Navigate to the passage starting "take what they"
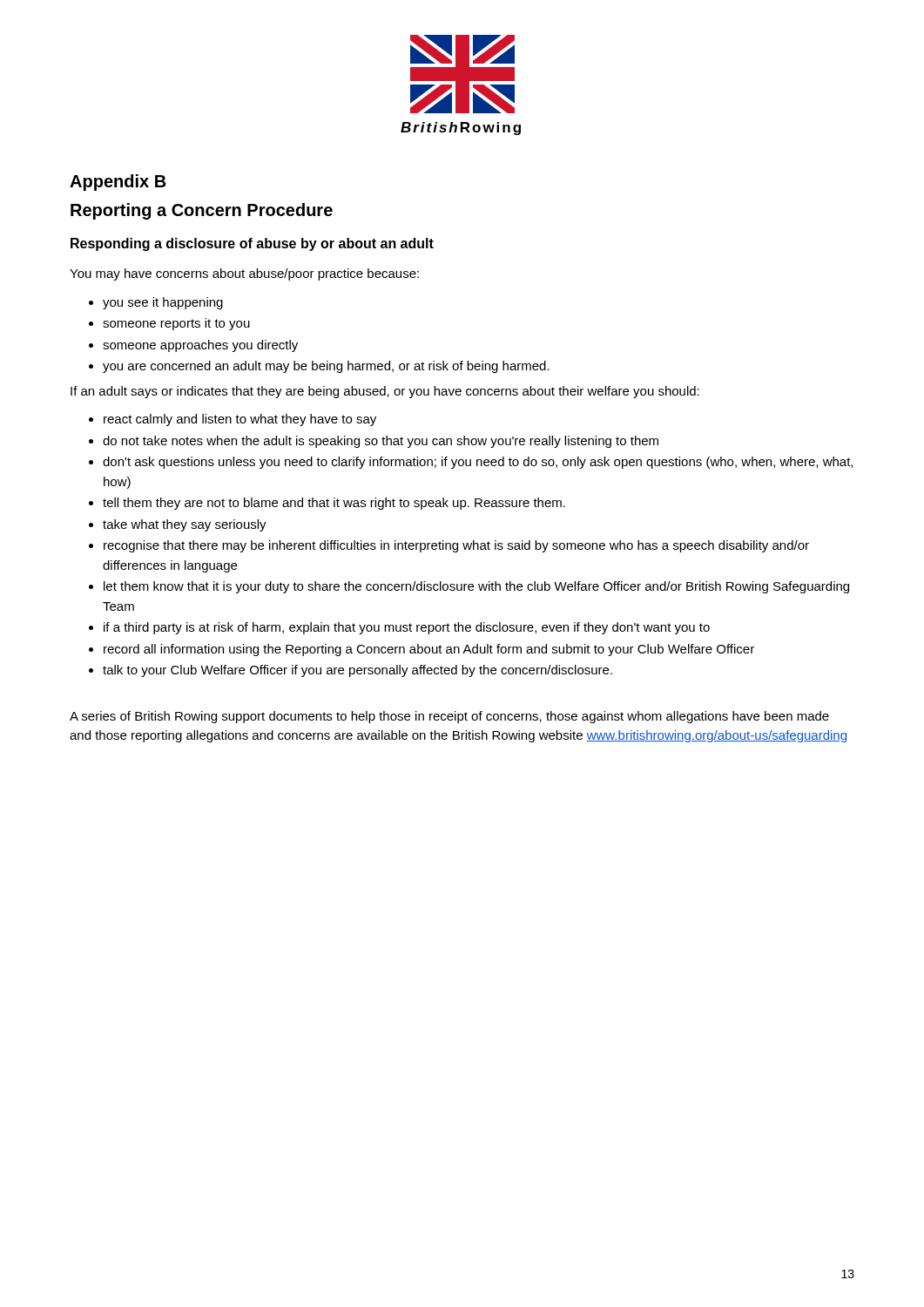The image size is (924, 1307). click(x=178, y=525)
